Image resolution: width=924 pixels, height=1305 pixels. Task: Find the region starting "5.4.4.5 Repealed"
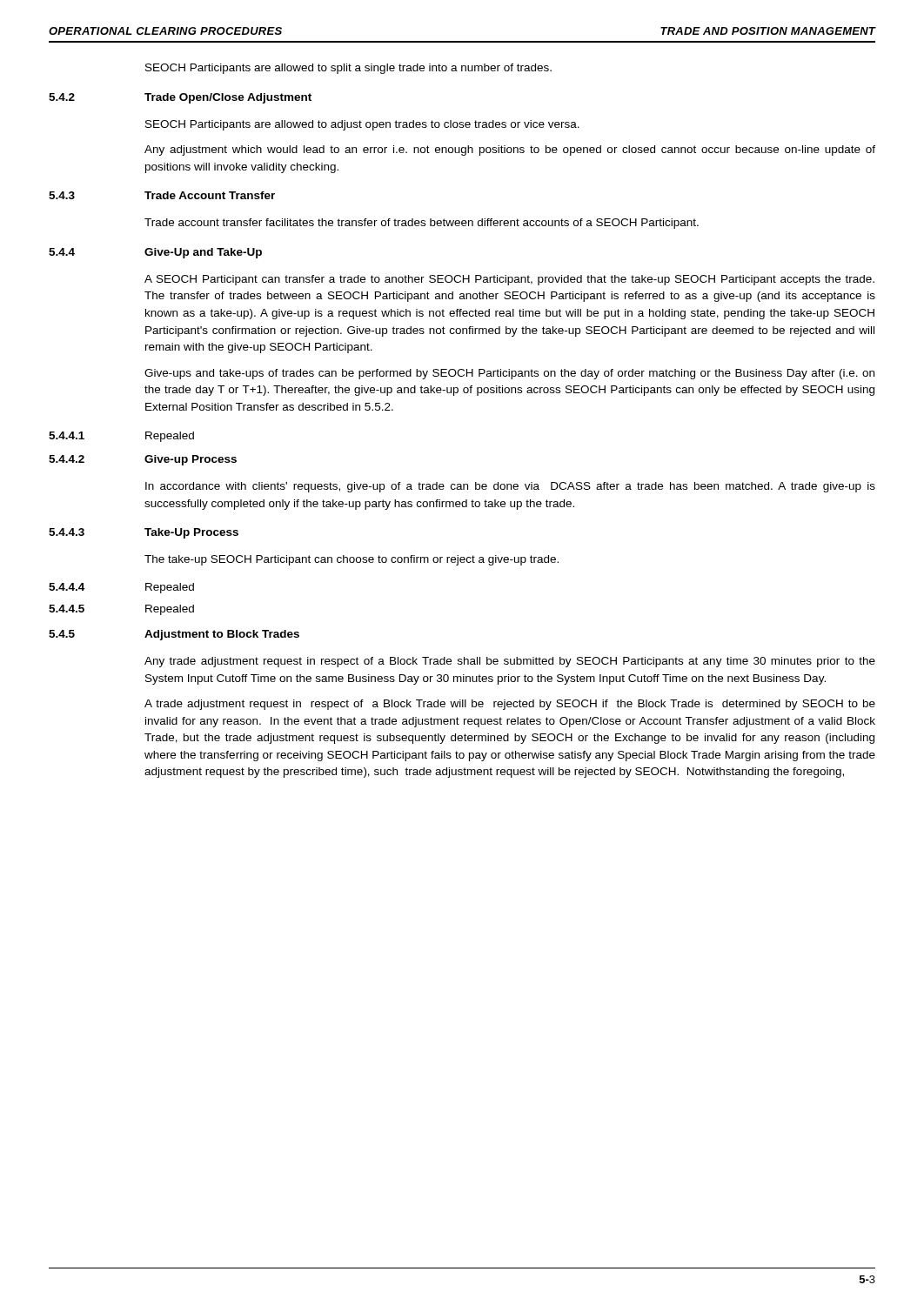point(65,610)
